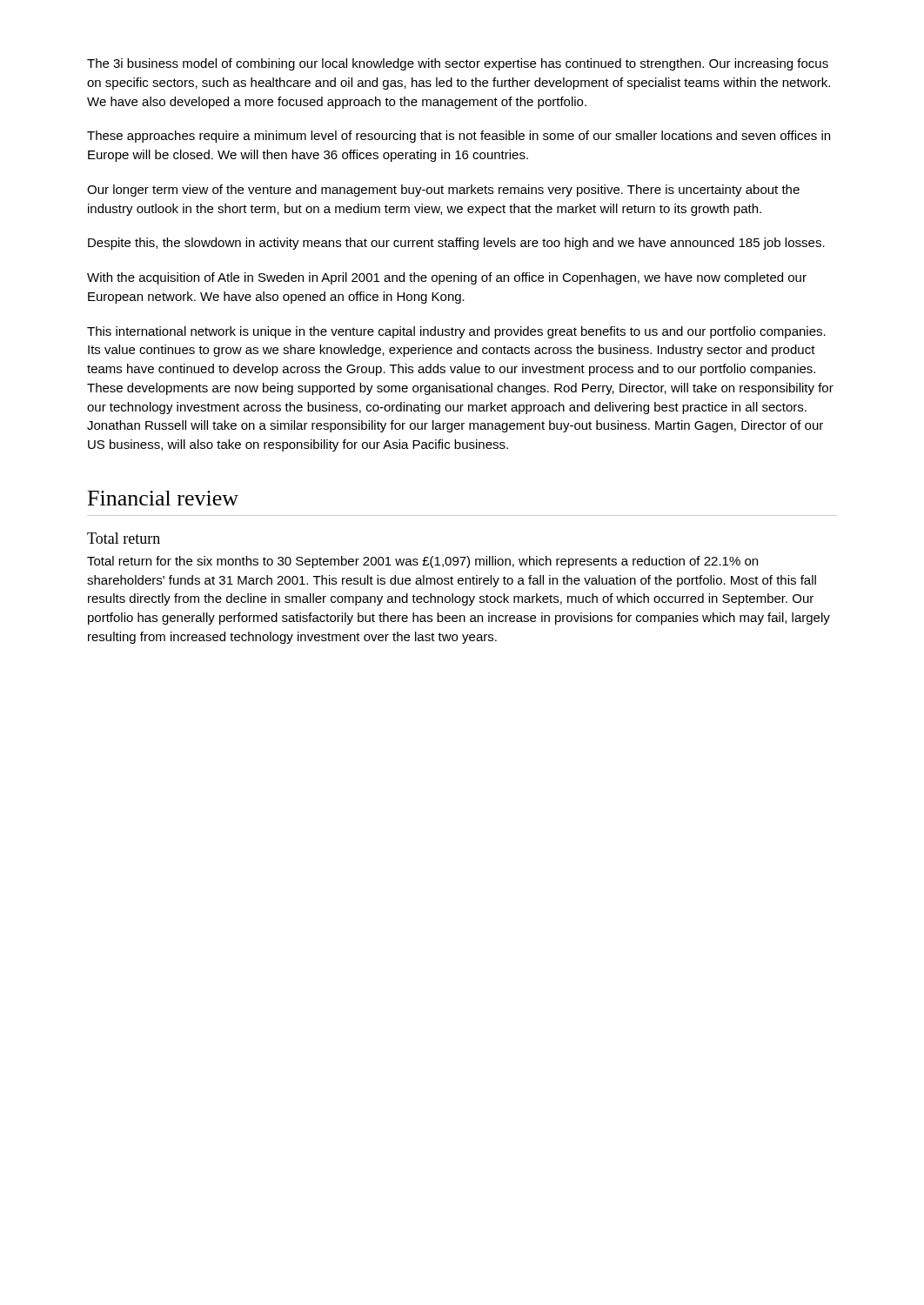Where is the passage that starts "Our longer term"?
The height and width of the screenshot is (1305, 924).
tap(443, 198)
